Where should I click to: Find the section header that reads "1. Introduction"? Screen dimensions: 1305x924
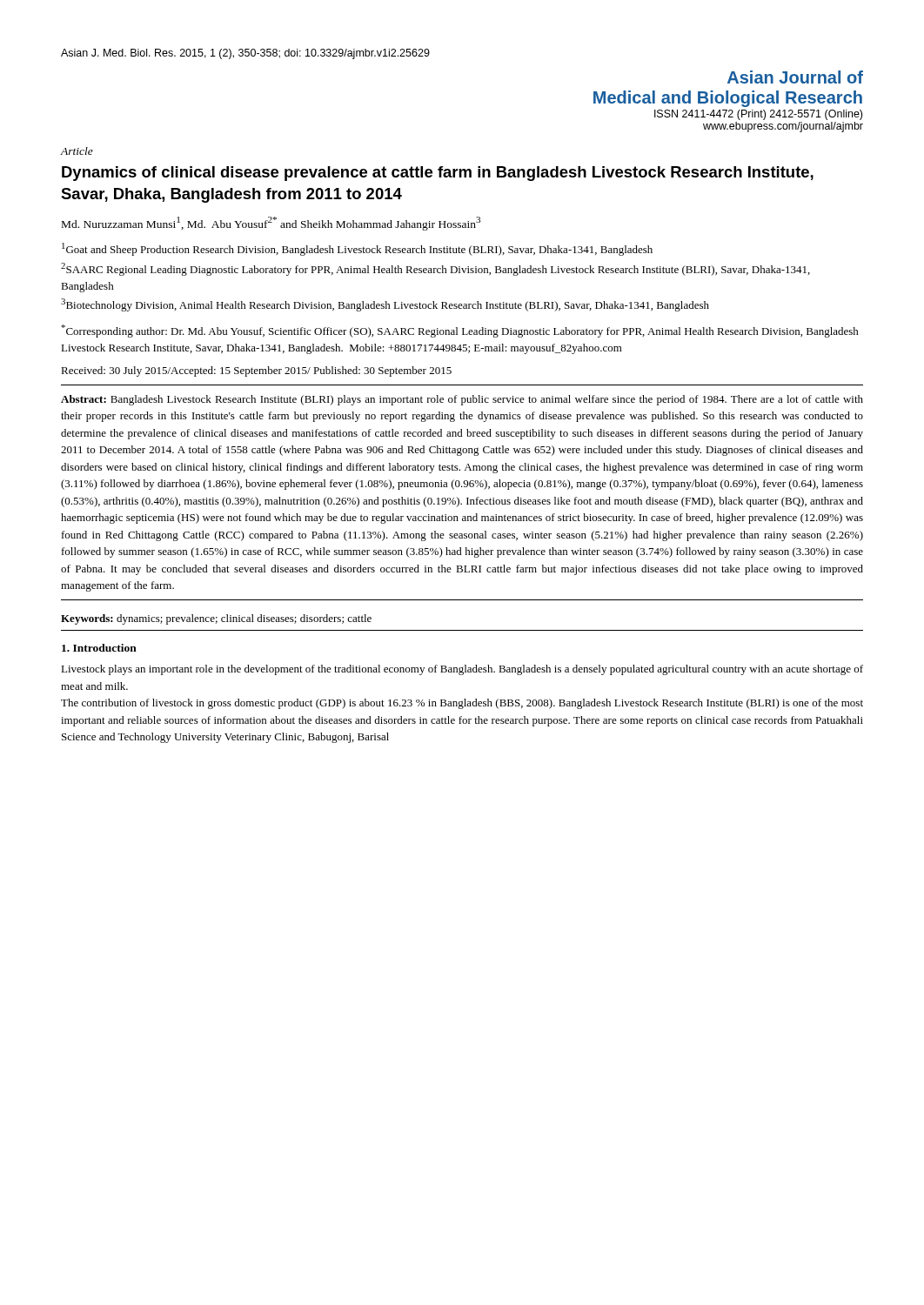[x=99, y=648]
